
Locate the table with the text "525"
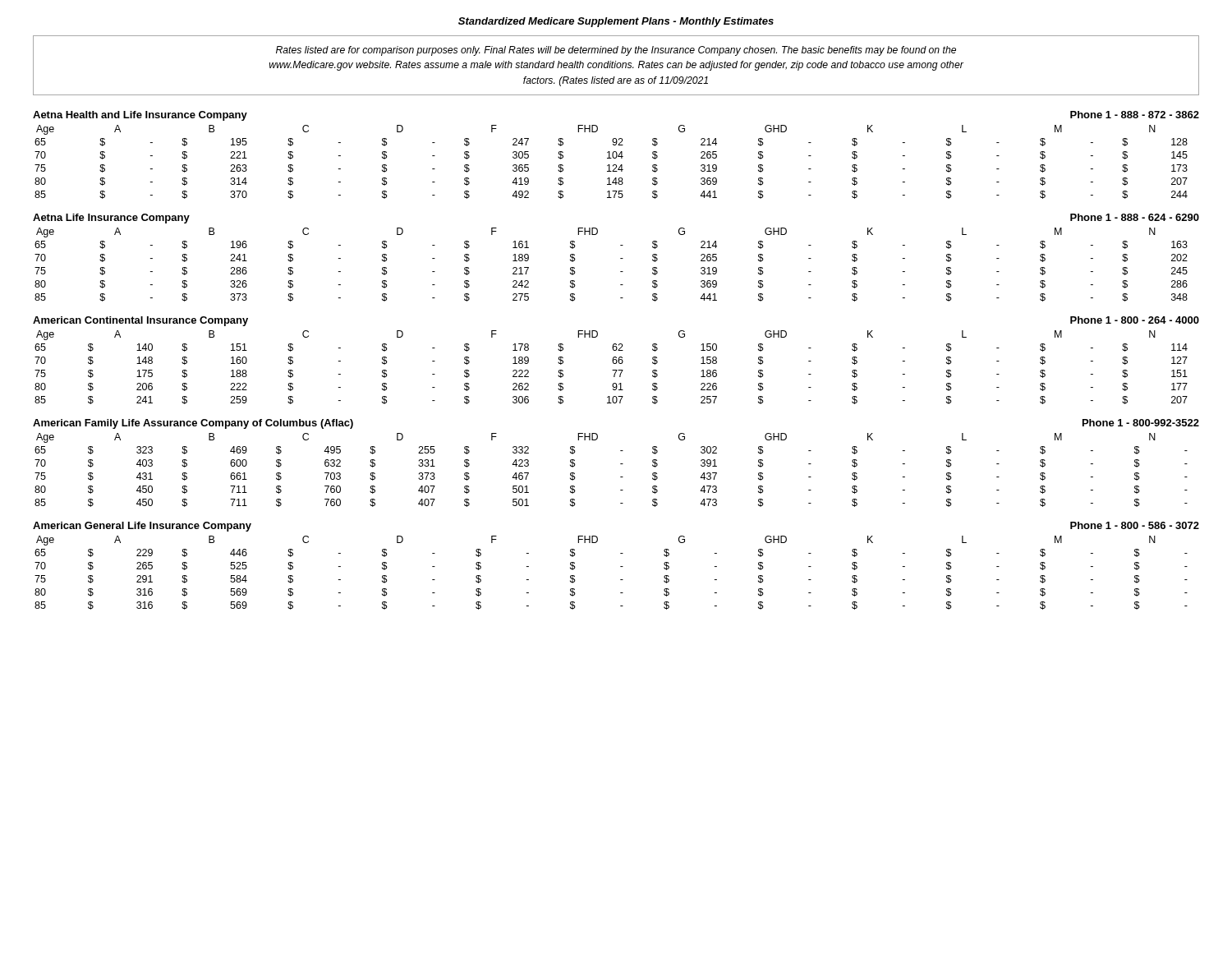tap(616, 573)
